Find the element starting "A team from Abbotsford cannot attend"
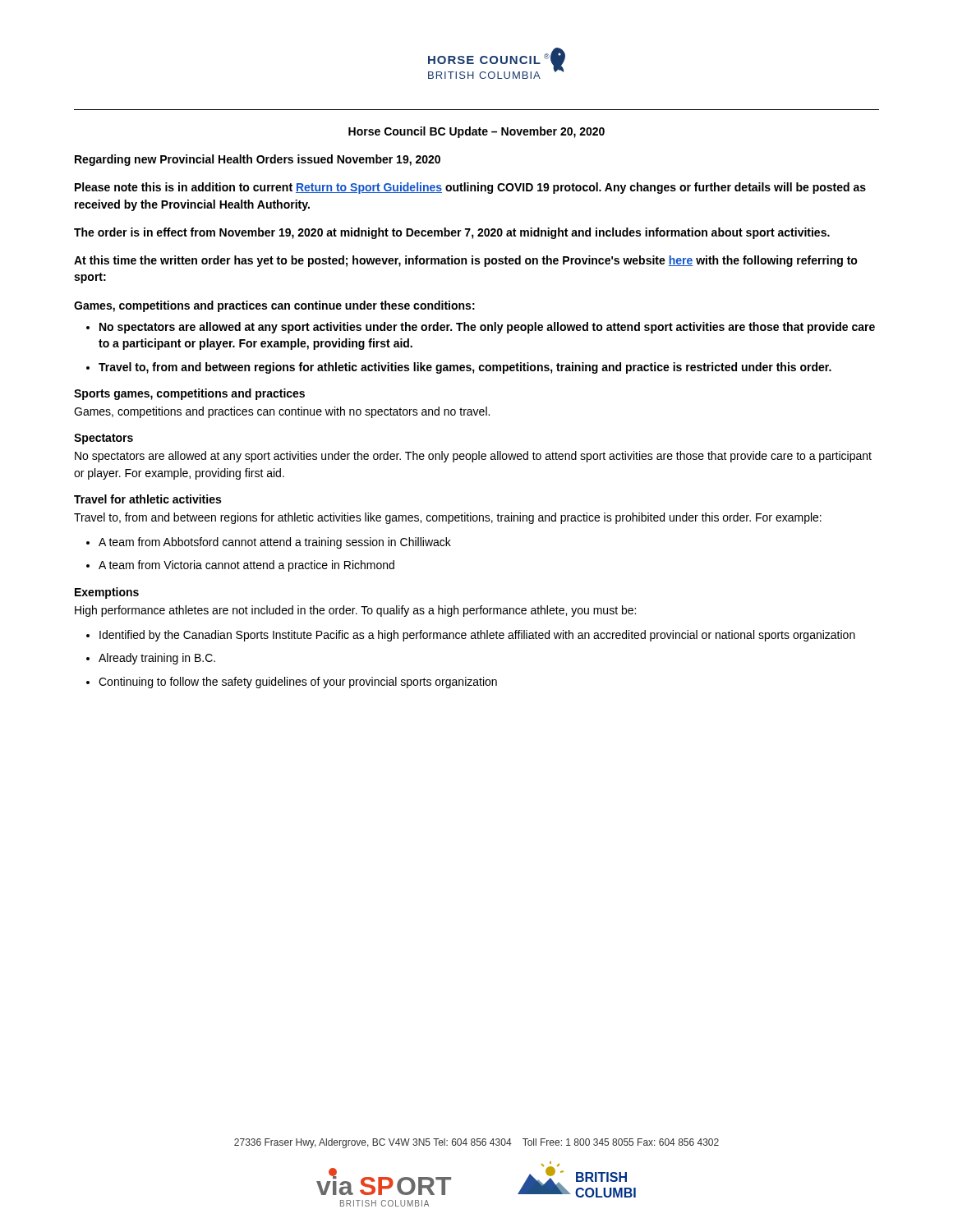Viewport: 953px width, 1232px height. point(275,542)
